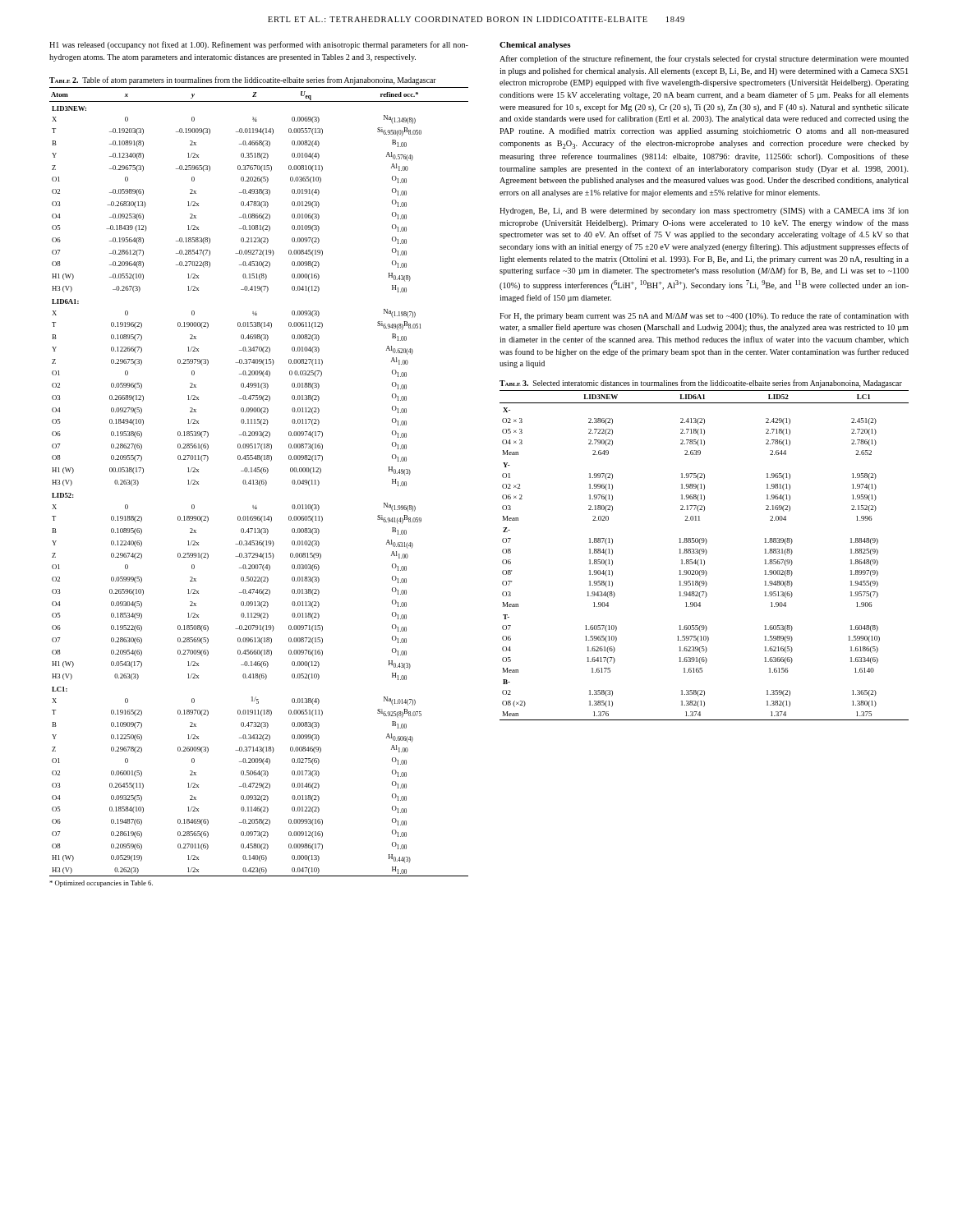
Task: Find the region starting "Hydrogen, Be, Li, and B were"
Action: point(704,254)
